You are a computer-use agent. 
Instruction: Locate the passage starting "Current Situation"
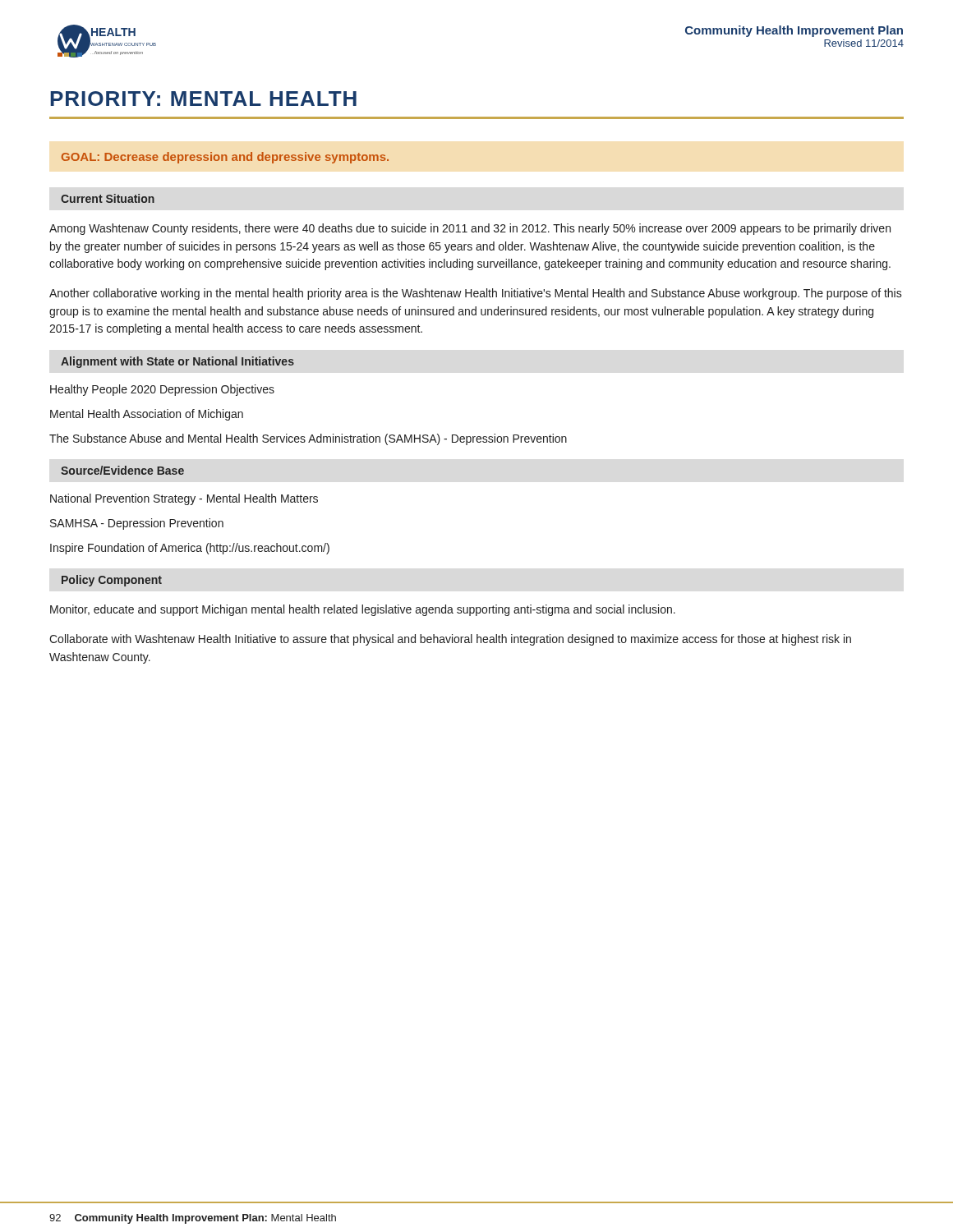[x=108, y=199]
